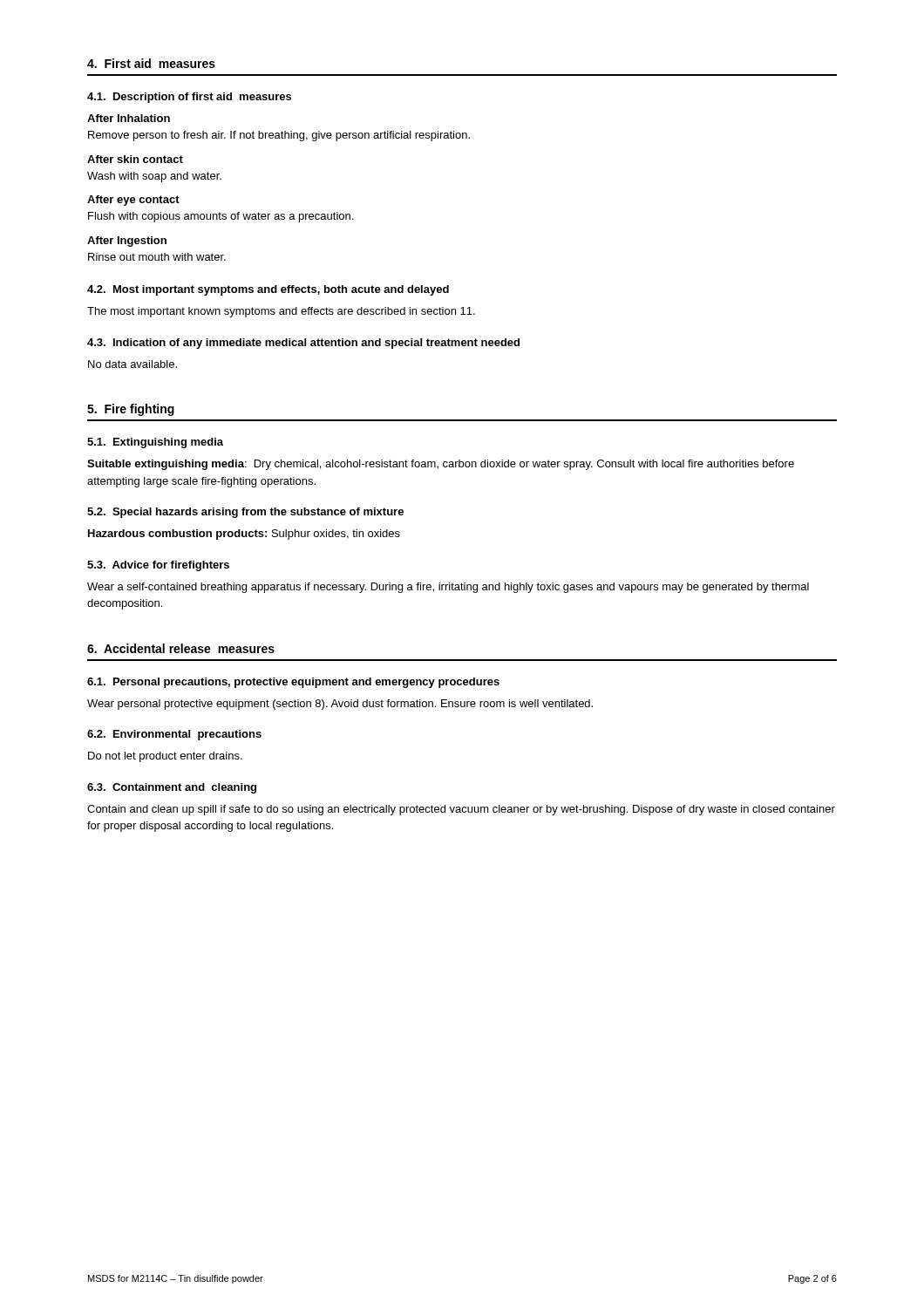Find the section header on this page that starts "6.1. Personal precautions, protective equipment and emergency"

[293, 681]
